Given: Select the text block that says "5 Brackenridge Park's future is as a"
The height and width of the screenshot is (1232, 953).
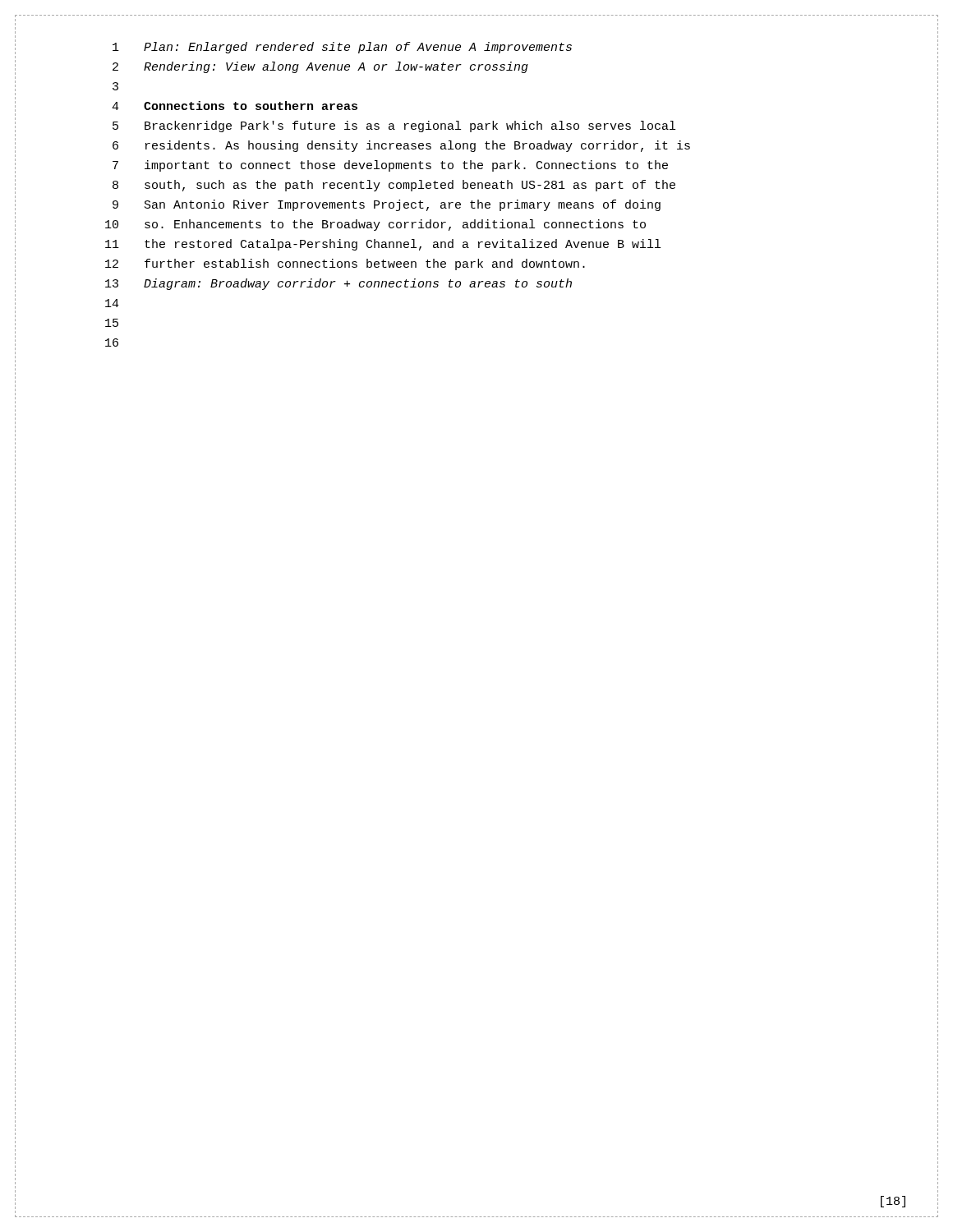Looking at the screenshot, I should [481, 198].
